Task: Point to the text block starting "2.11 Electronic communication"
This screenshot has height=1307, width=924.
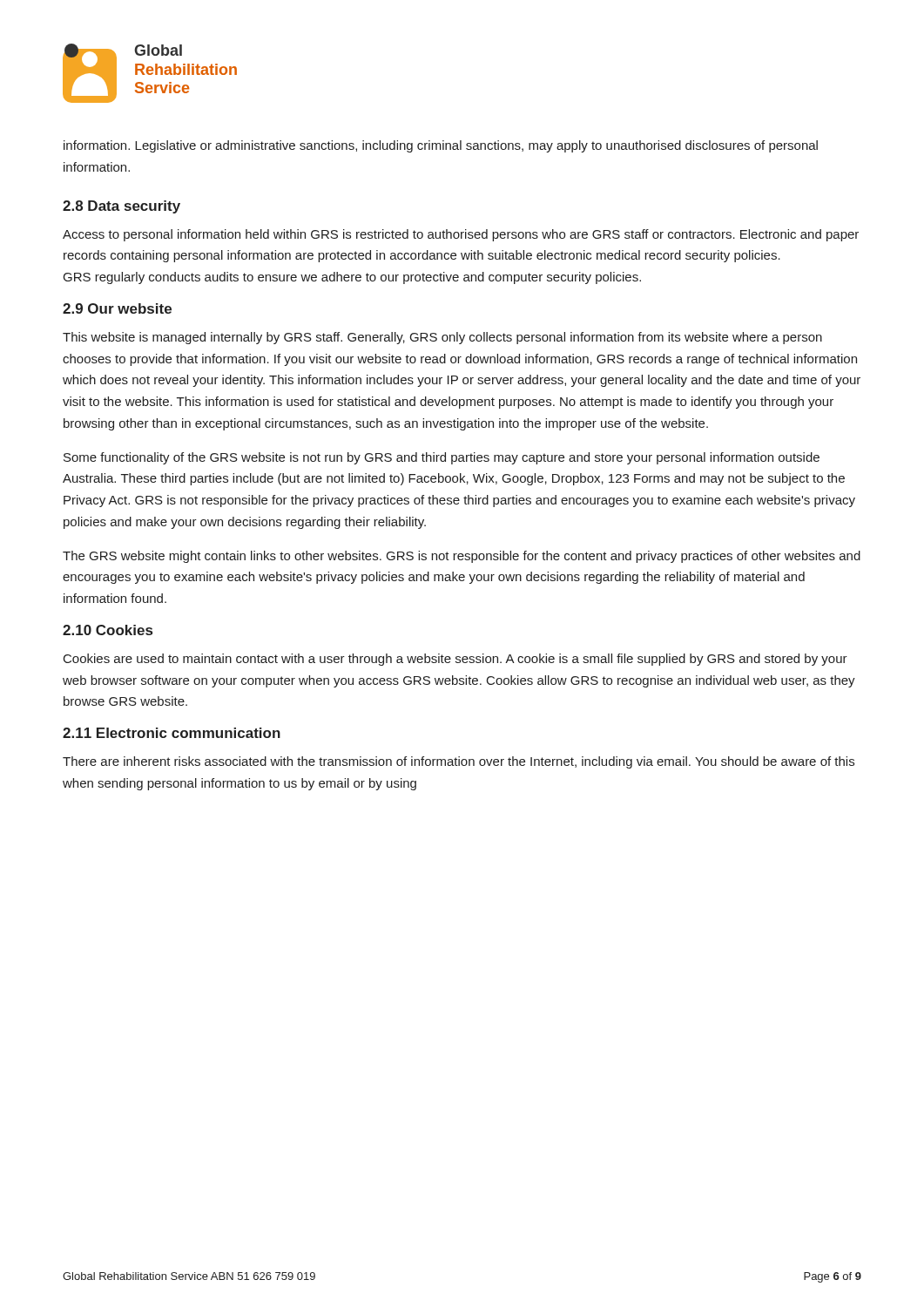Action: (172, 733)
